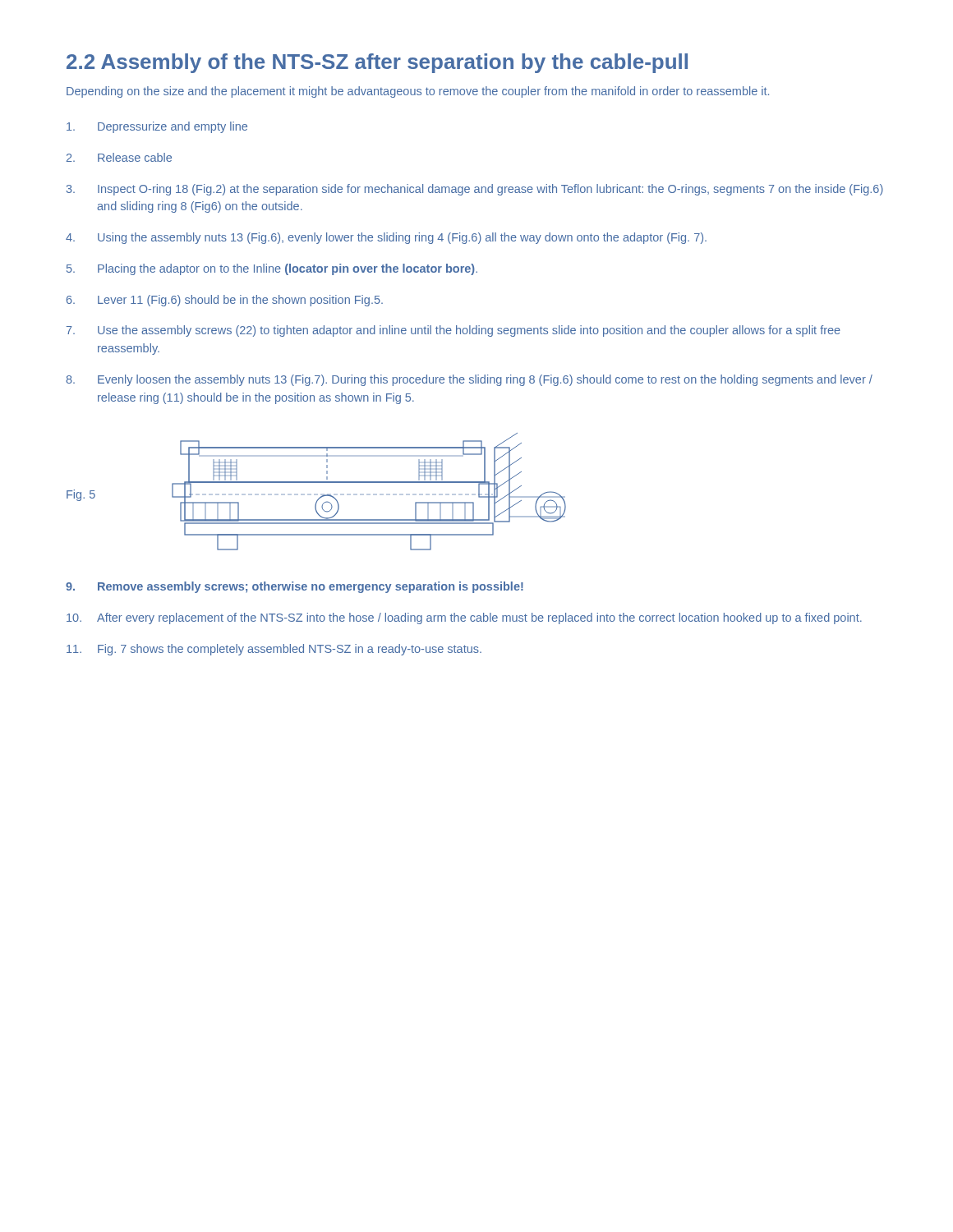Select a engineering diagram

point(513,494)
